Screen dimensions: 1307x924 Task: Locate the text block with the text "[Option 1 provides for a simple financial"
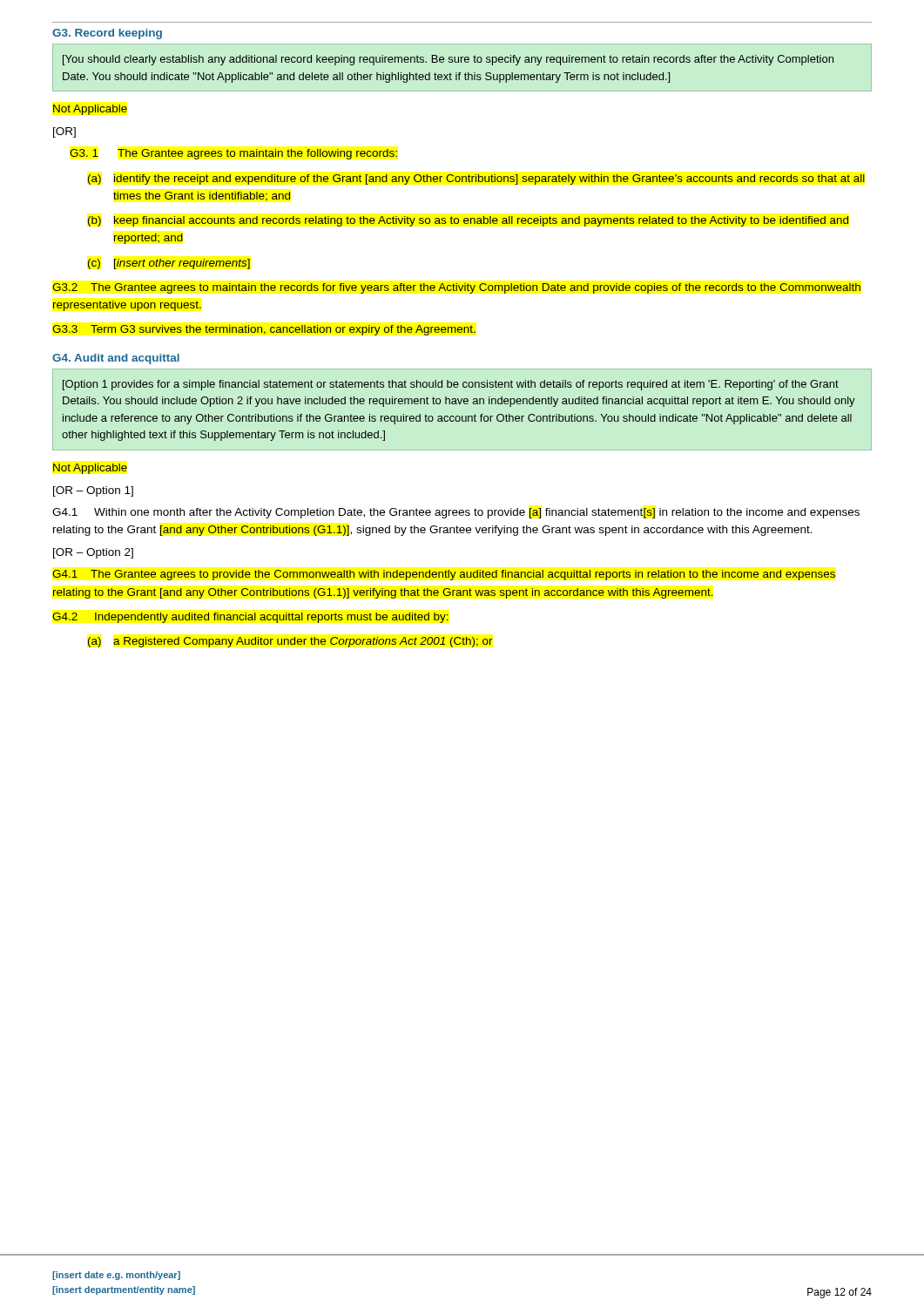[x=458, y=409]
